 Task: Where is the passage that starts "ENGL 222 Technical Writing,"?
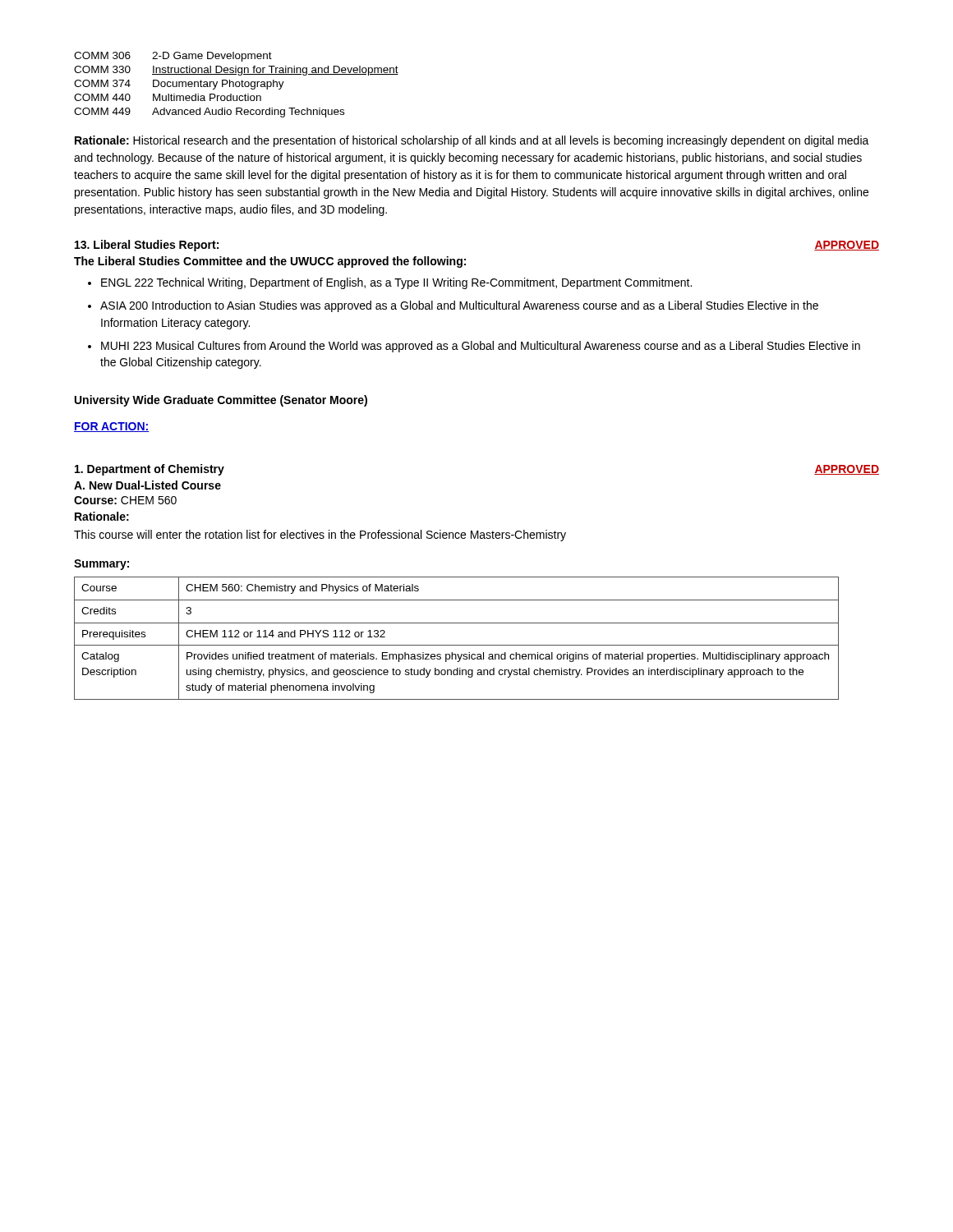397,283
